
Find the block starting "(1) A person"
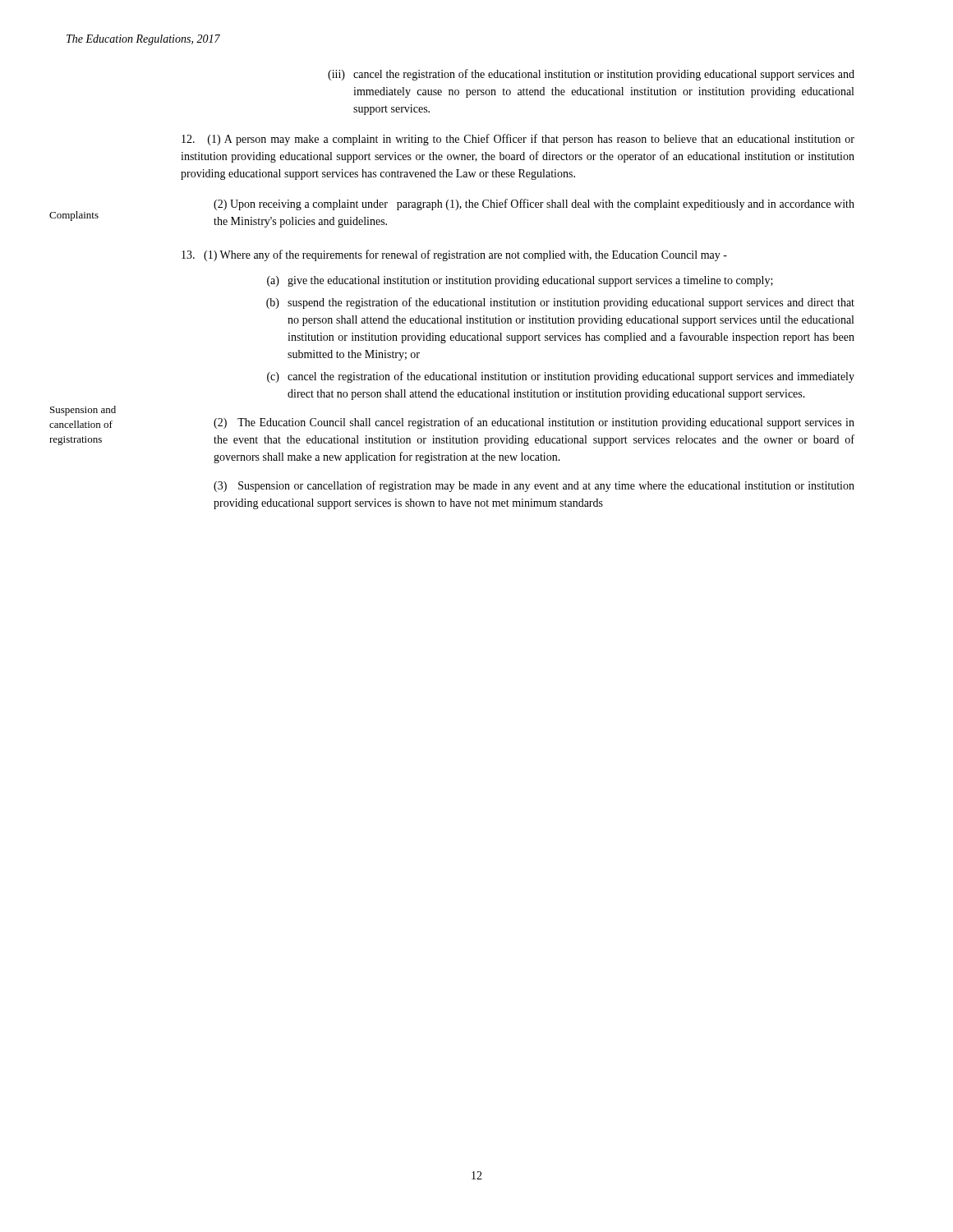518,156
